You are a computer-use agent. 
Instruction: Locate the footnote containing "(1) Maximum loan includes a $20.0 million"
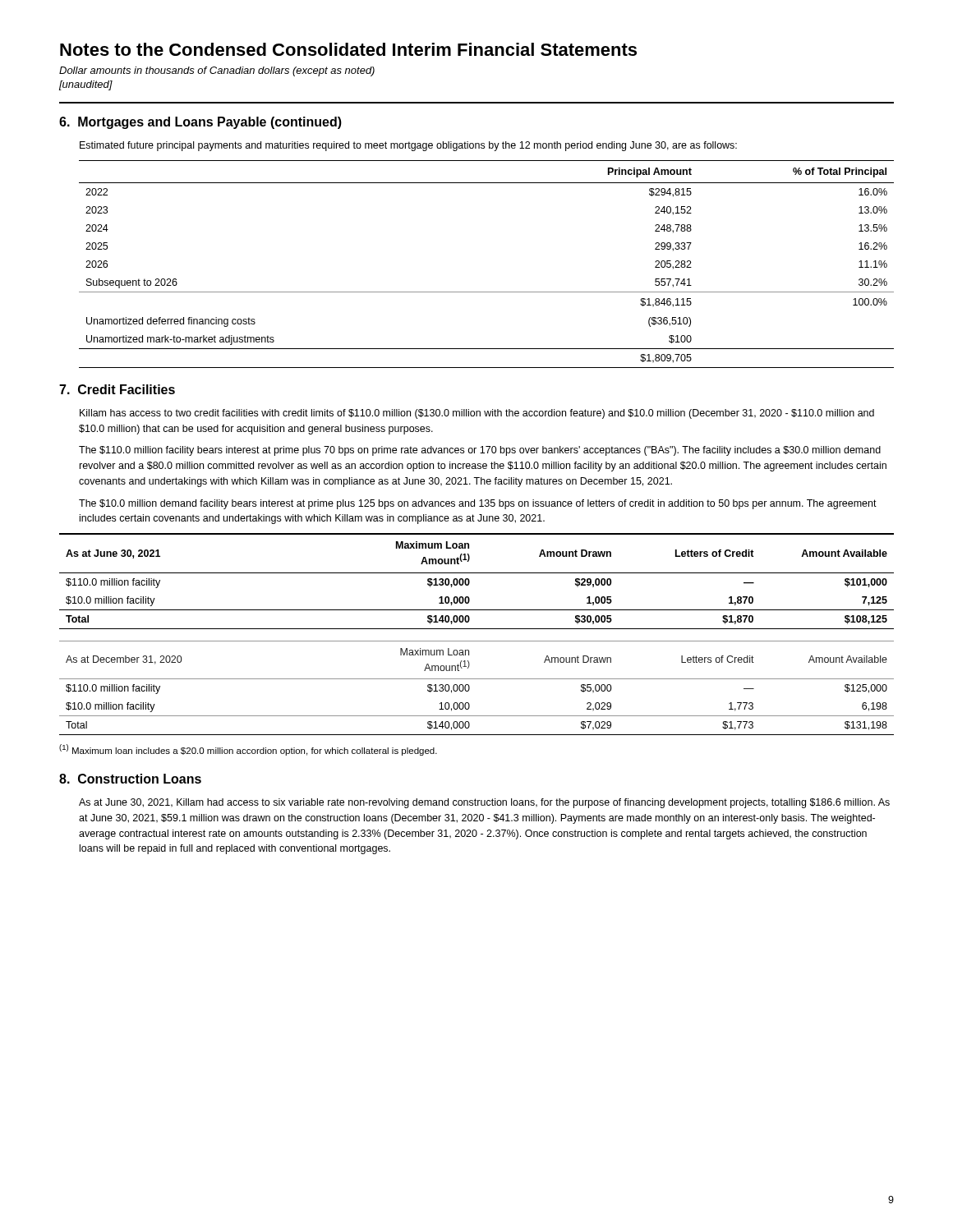(x=248, y=749)
